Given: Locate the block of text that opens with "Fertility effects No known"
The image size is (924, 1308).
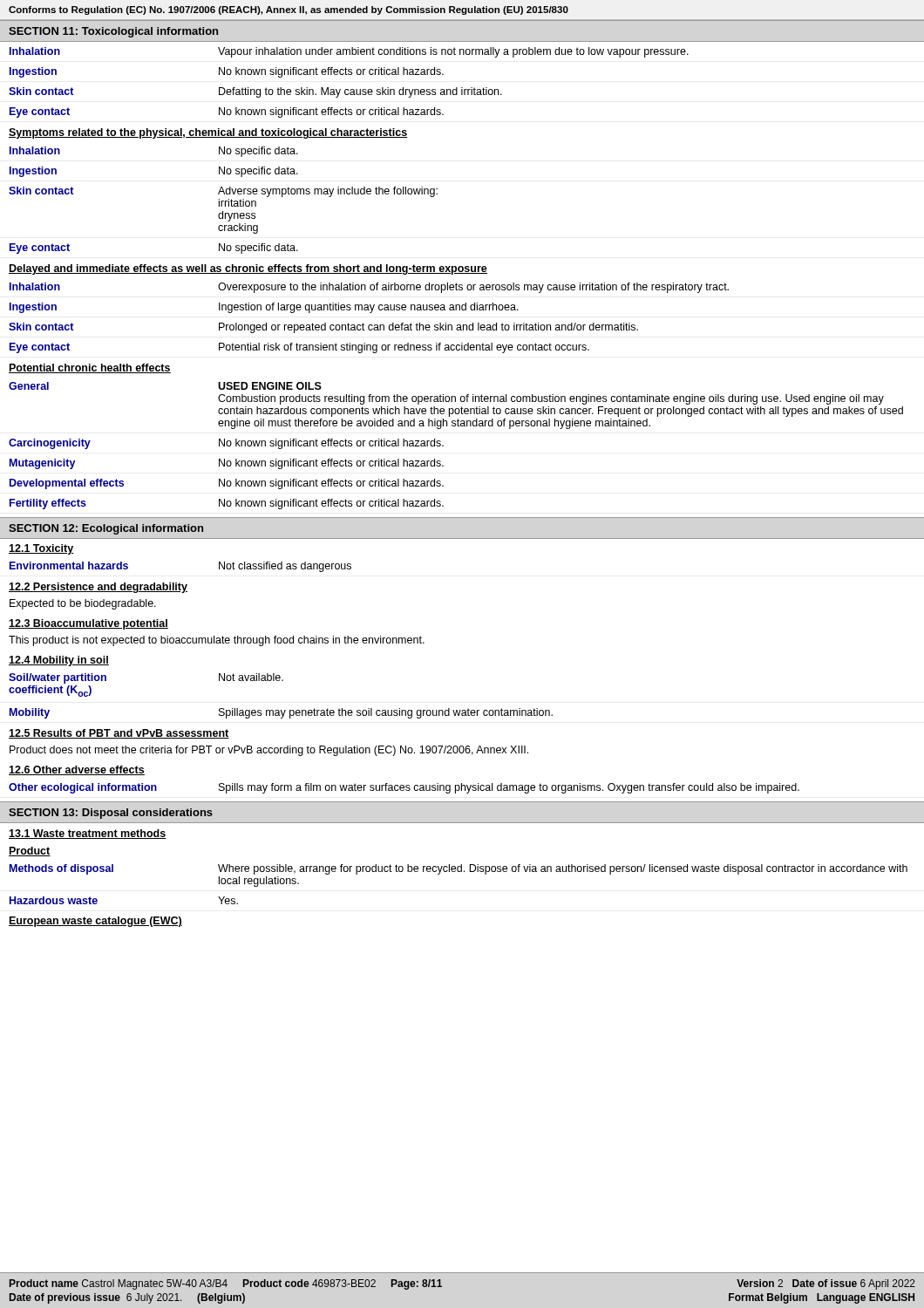Looking at the screenshot, I should (227, 504).
